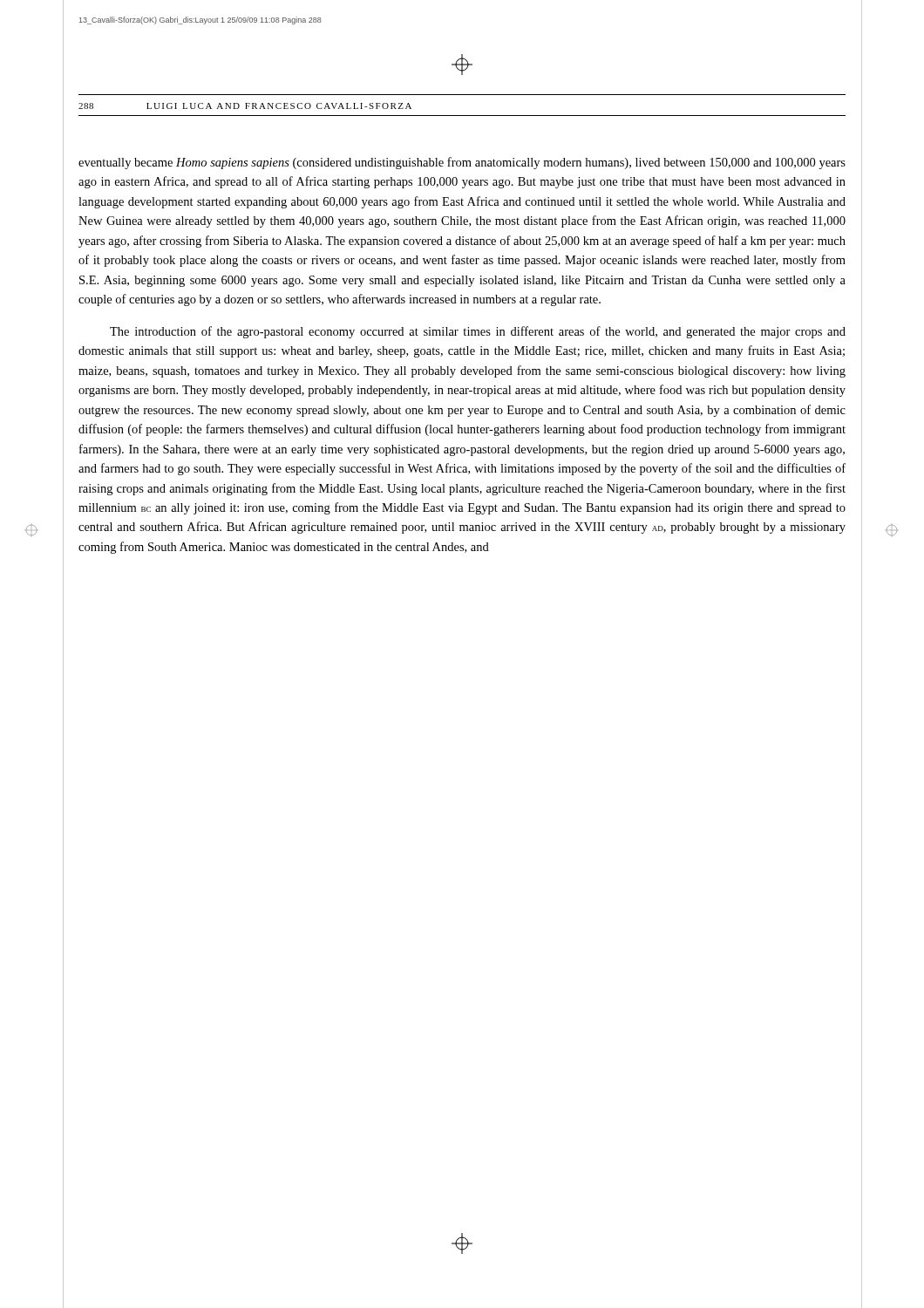The height and width of the screenshot is (1308, 924).
Task: Select the text block with the text "eventually became Homo sapiens sapiens (considered undistinguishable"
Action: pyautogui.click(x=462, y=231)
